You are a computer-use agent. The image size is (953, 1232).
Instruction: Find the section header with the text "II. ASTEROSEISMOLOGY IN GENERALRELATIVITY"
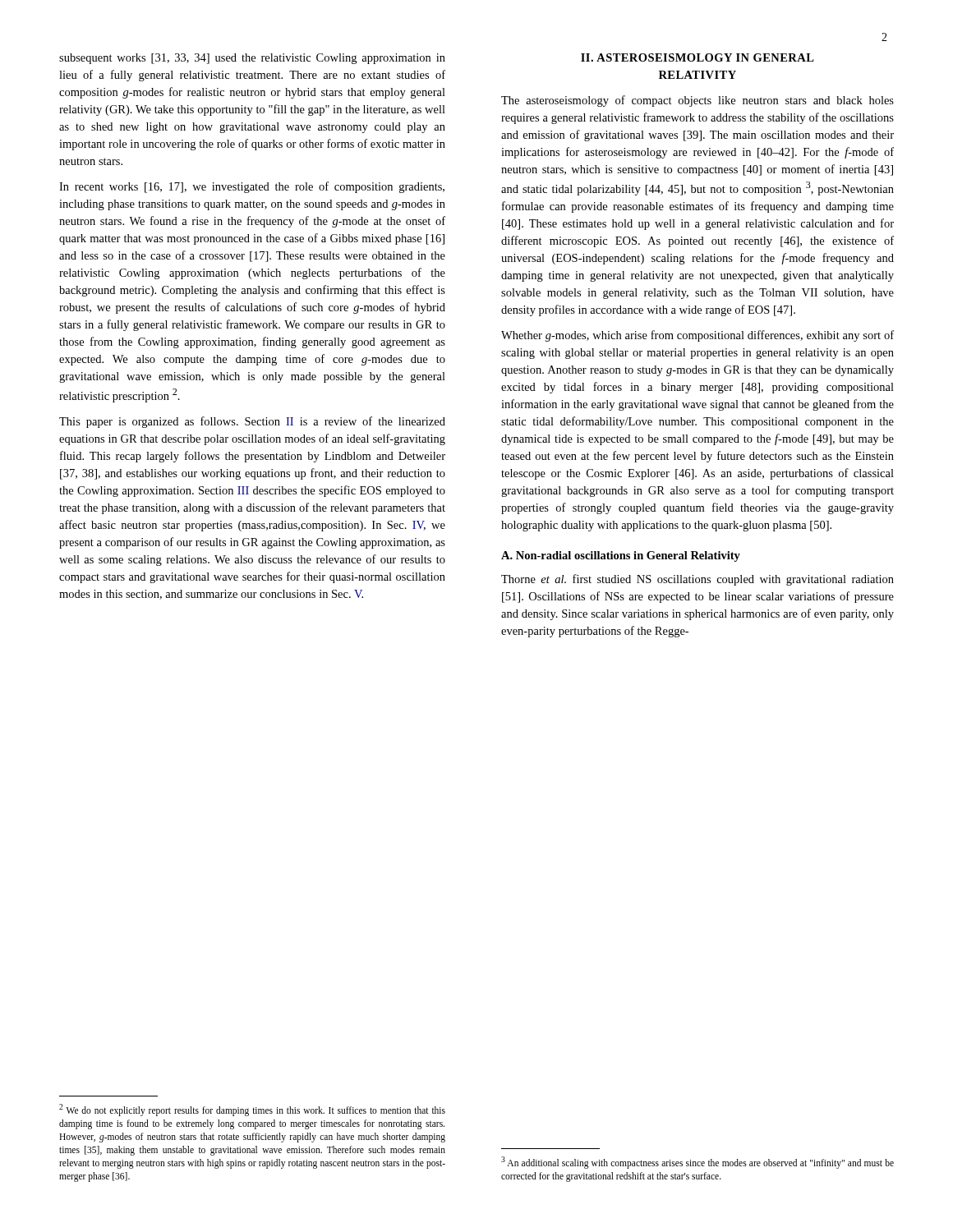pos(698,67)
